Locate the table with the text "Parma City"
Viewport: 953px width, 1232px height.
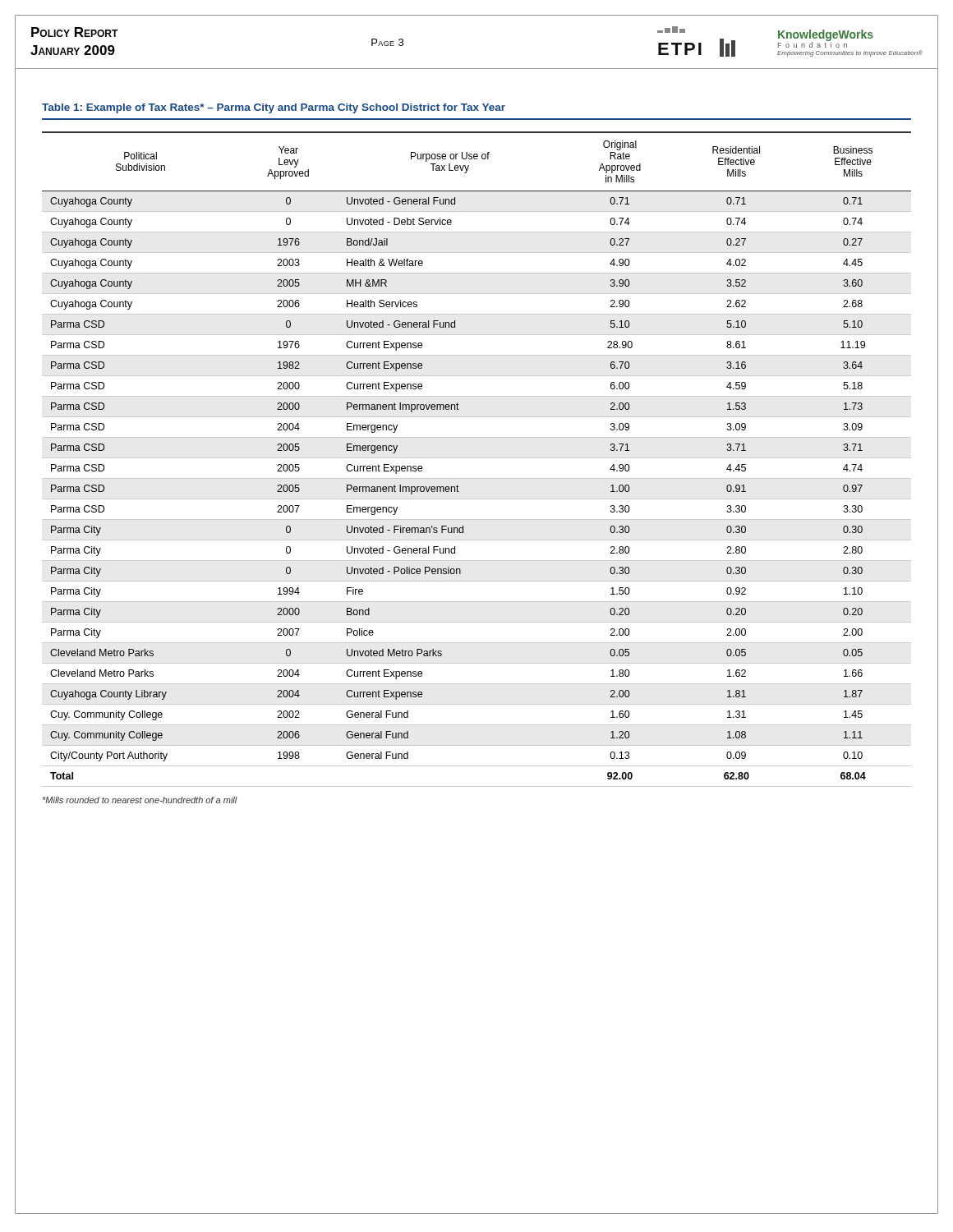click(476, 459)
